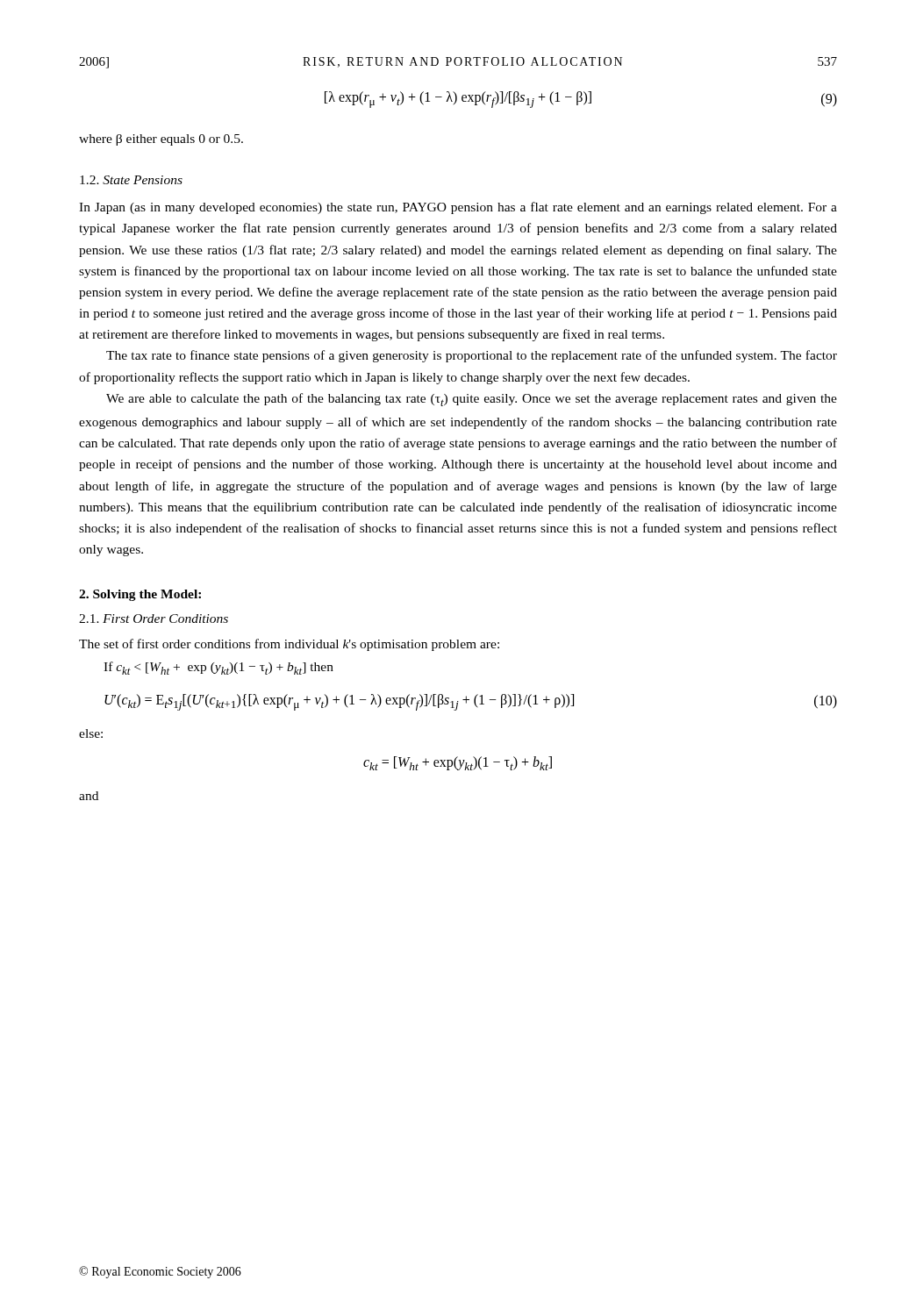The height and width of the screenshot is (1316, 916).
Task: Click on the block starting "2.1. First Order Conditions"
Action: (154, 618)
